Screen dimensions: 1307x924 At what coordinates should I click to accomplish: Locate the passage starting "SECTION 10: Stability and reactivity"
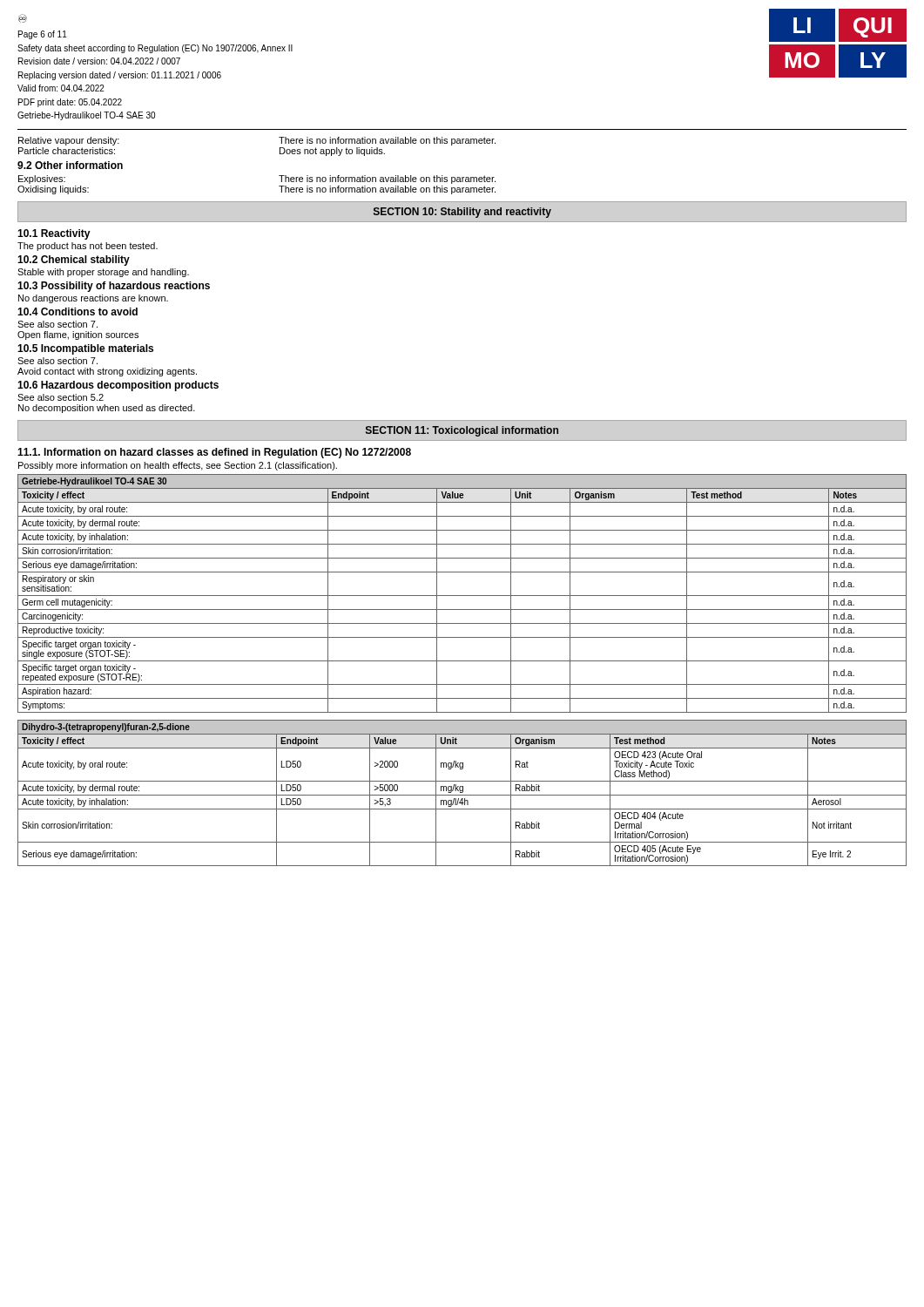(x=462, y=212)
